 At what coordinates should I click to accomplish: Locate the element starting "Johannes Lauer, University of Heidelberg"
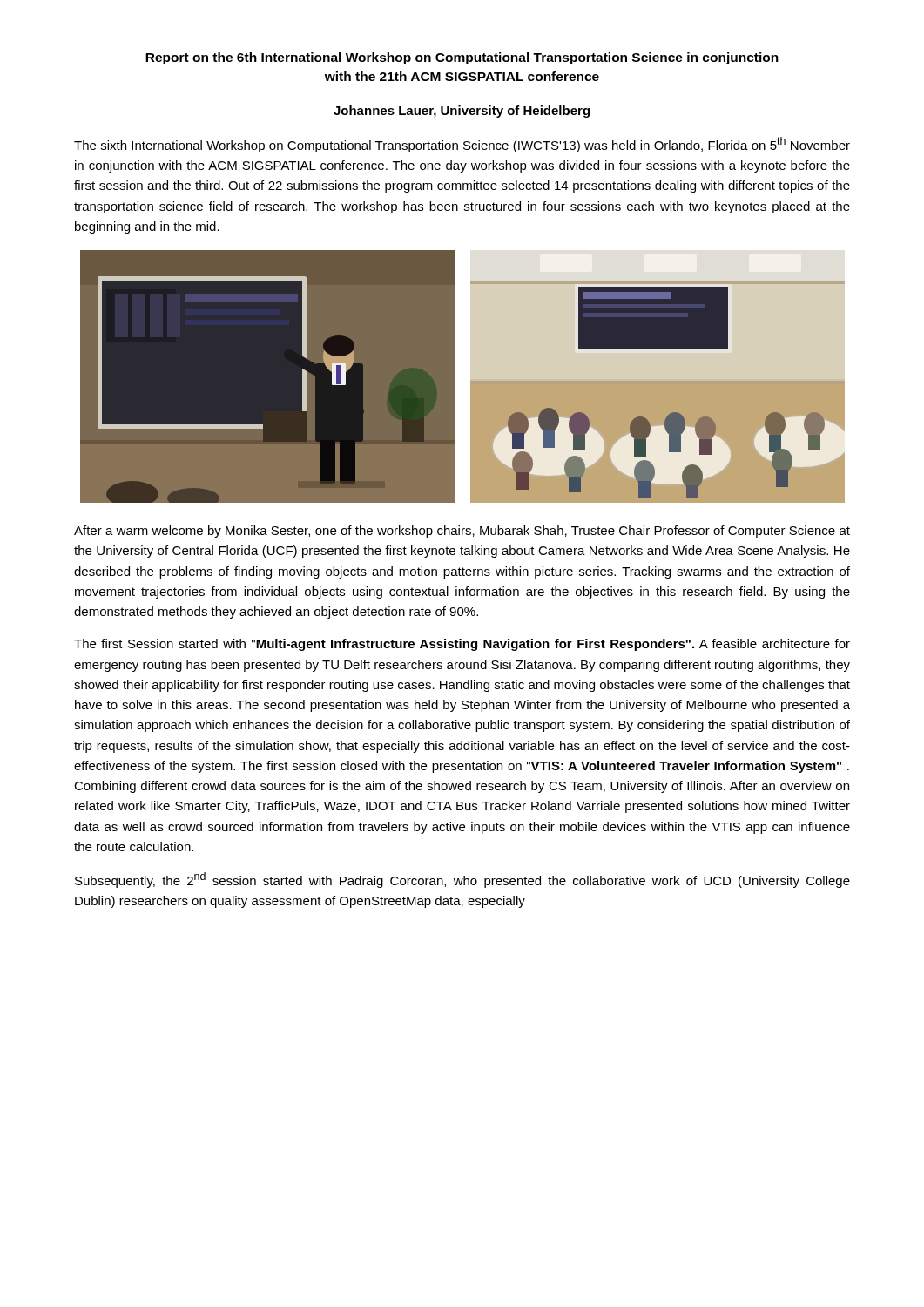(x=462, y=110)
